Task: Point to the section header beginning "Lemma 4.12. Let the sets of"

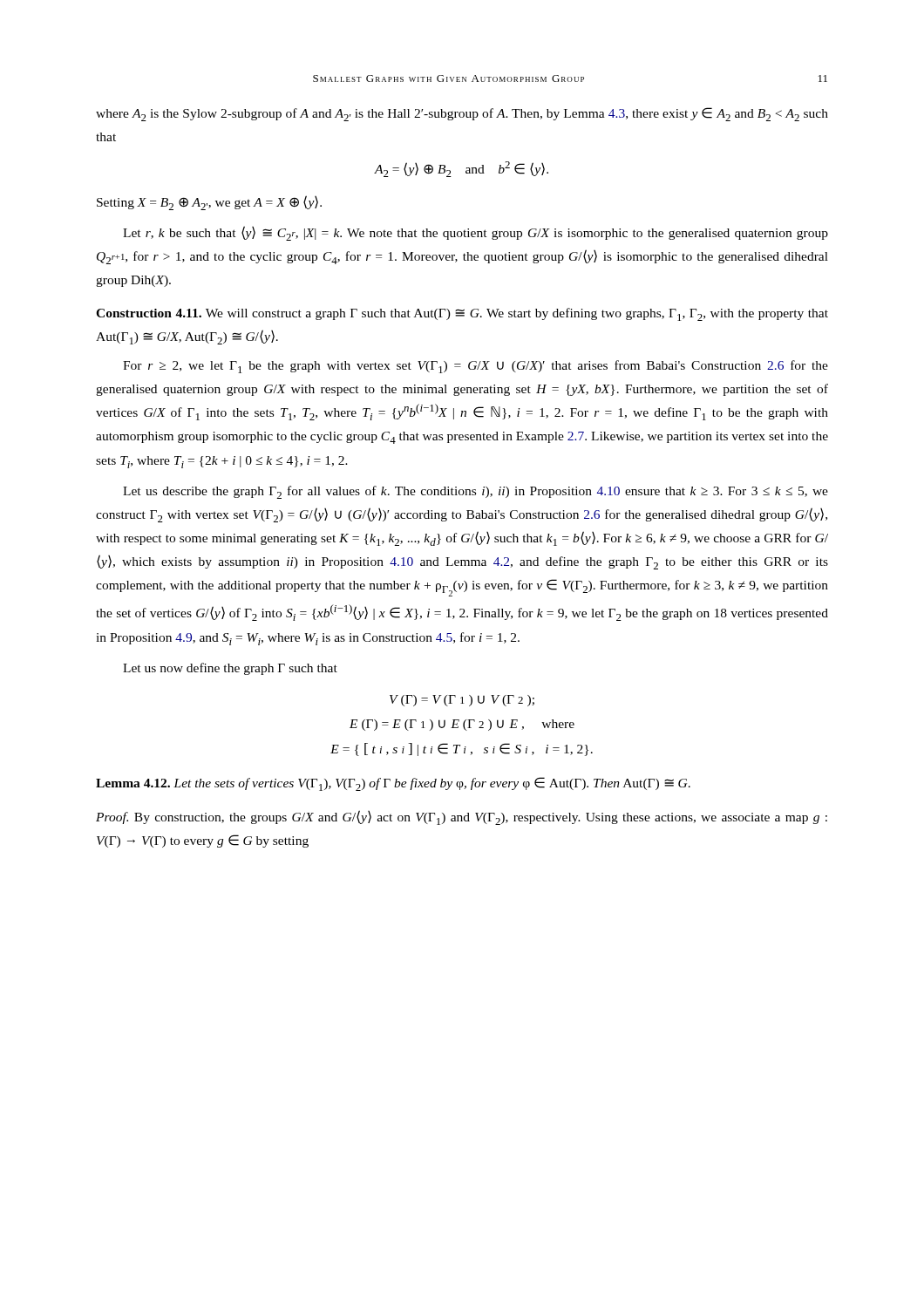Action: (462, 785)
